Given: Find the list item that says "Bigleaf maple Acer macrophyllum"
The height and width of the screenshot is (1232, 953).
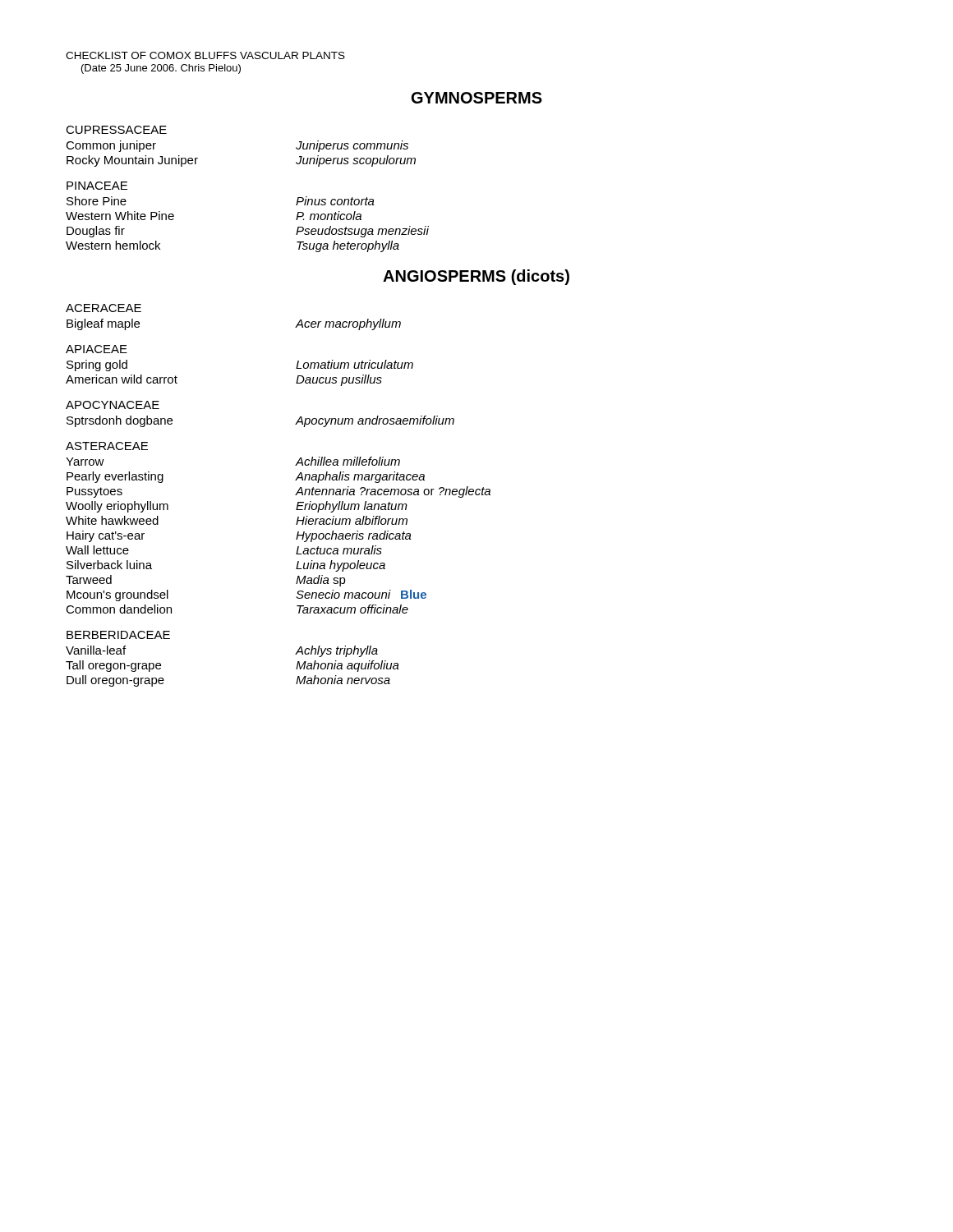Looking at the screenshot, I should click(x=98, y=324).
